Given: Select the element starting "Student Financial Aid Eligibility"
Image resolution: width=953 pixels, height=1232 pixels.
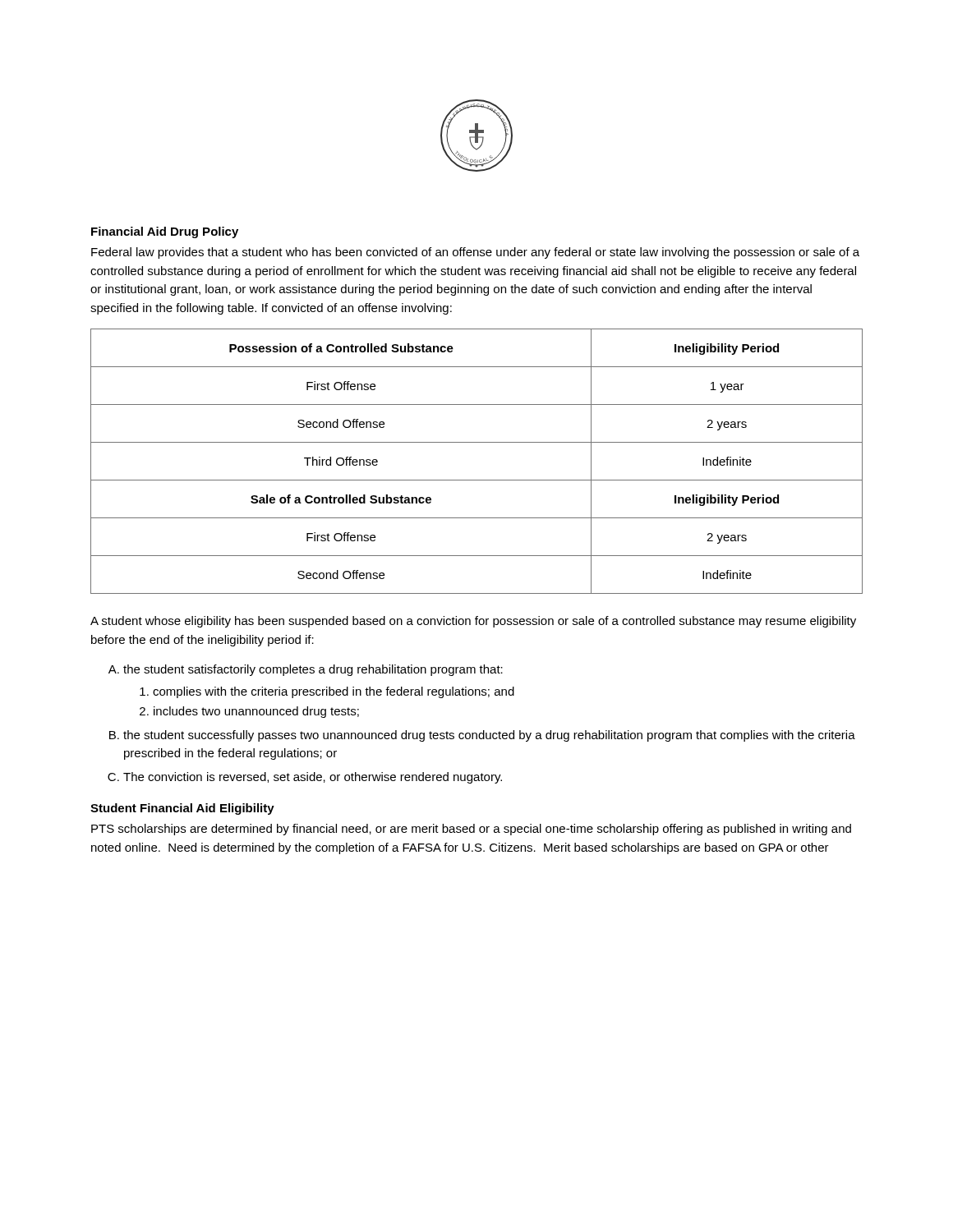Looking at the screenshot, I should tap(182, 808).
